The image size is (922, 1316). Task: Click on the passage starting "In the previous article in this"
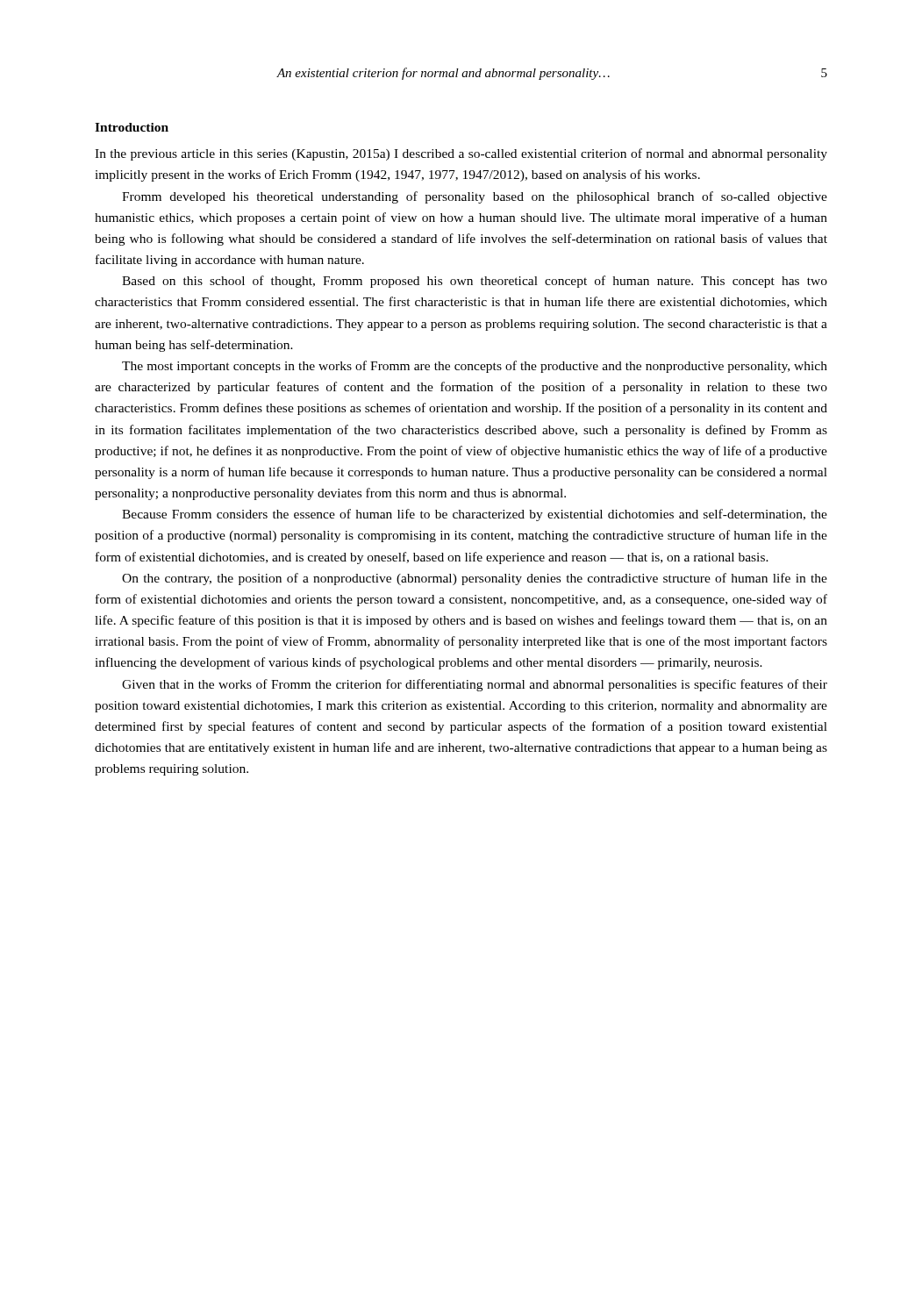click(x=461, y=461)
